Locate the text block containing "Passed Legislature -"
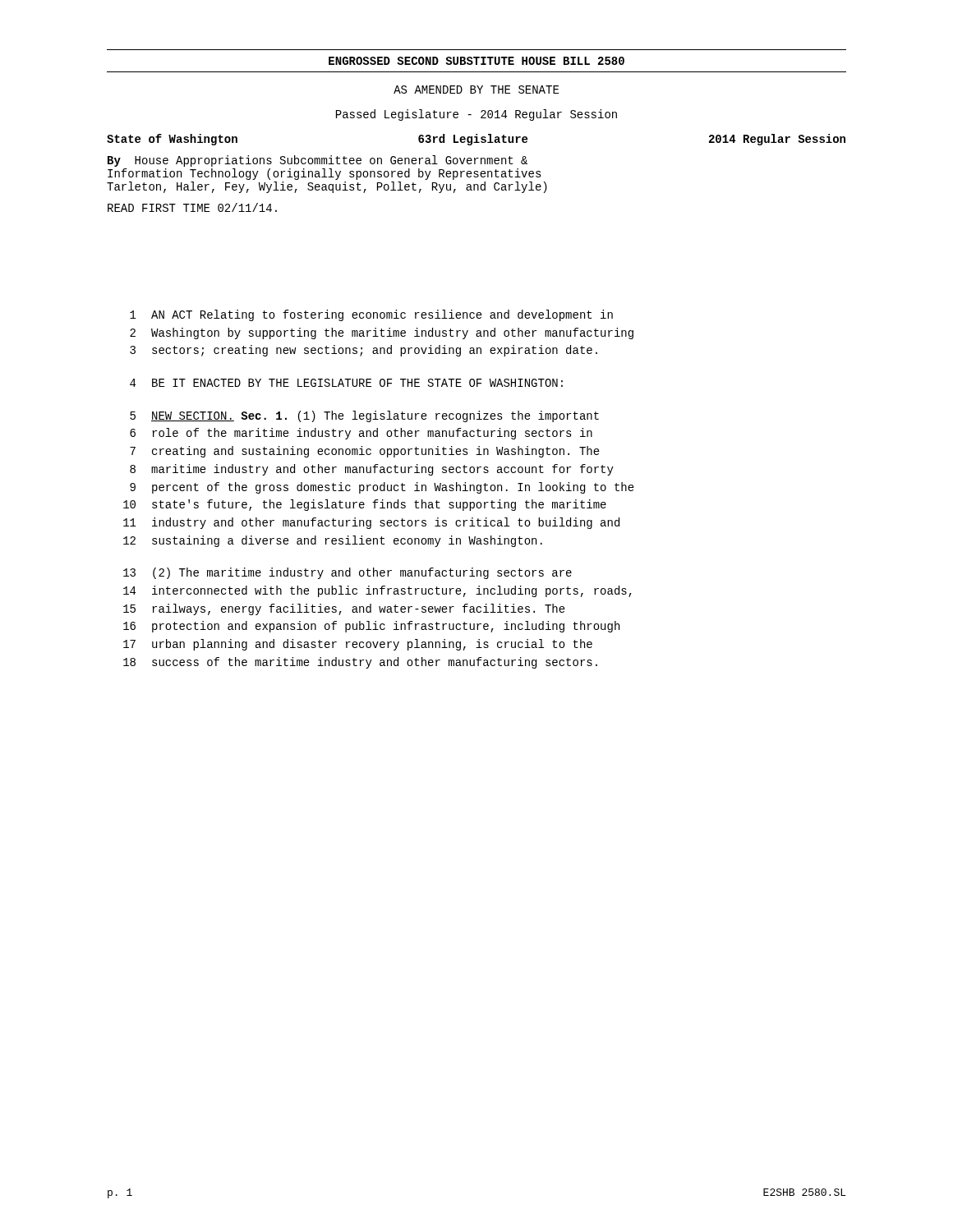The image size is (953, 1232). point(476,115)
